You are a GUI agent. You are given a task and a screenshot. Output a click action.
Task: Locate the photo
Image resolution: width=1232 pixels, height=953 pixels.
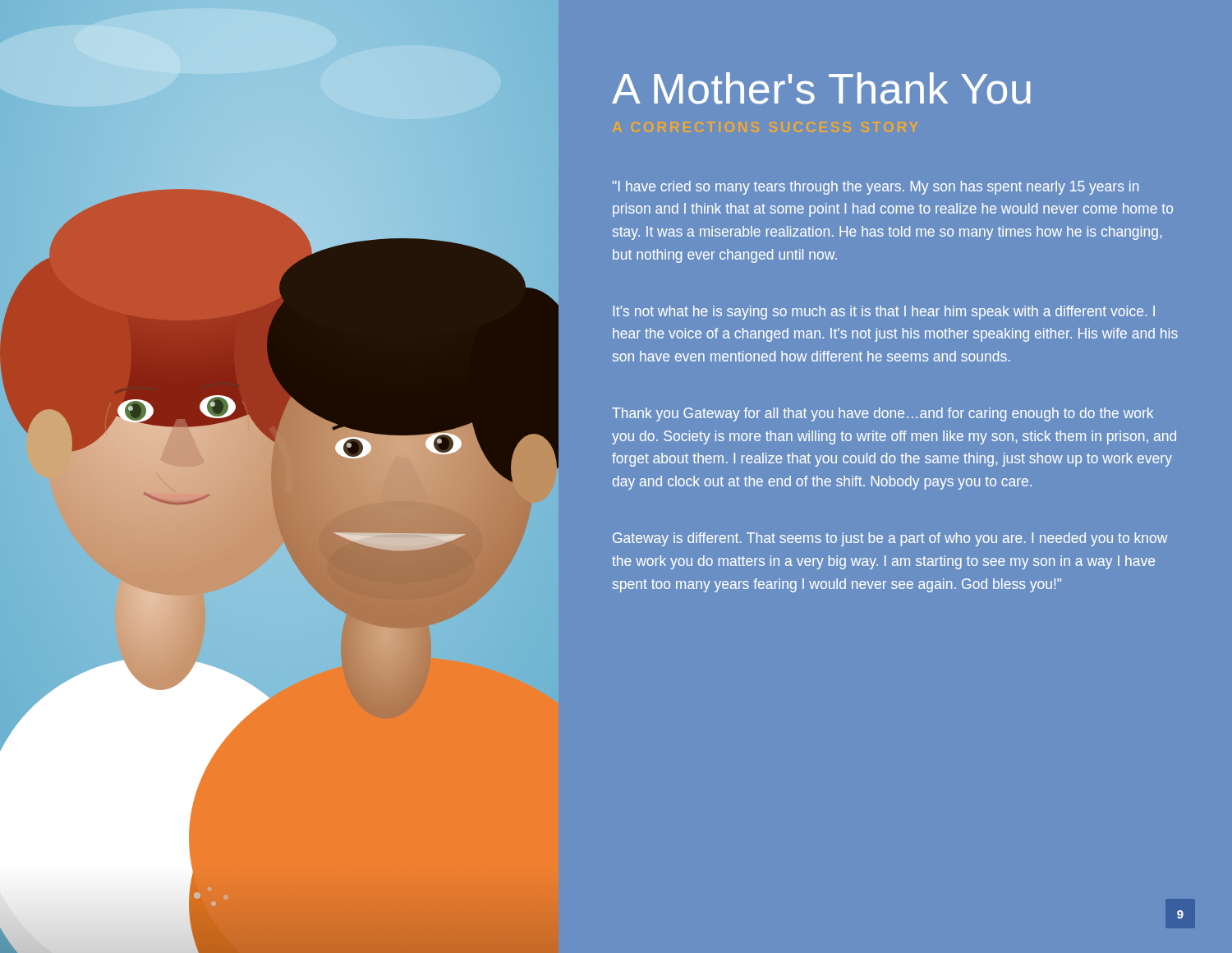279,476
